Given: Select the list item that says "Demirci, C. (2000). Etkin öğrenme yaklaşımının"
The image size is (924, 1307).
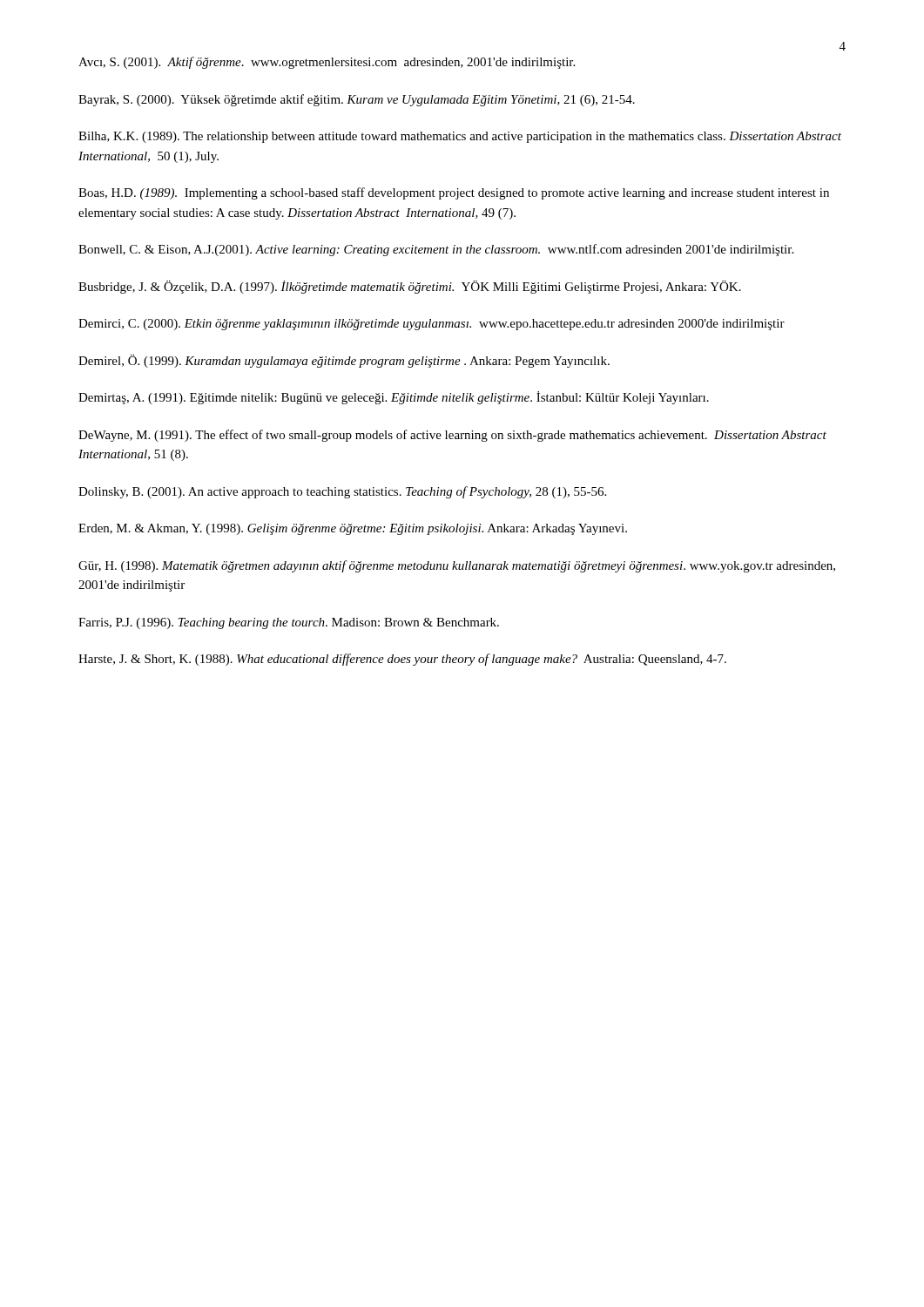Looking at the screenshot, I should pyautogui.click(x=431, y=323).
